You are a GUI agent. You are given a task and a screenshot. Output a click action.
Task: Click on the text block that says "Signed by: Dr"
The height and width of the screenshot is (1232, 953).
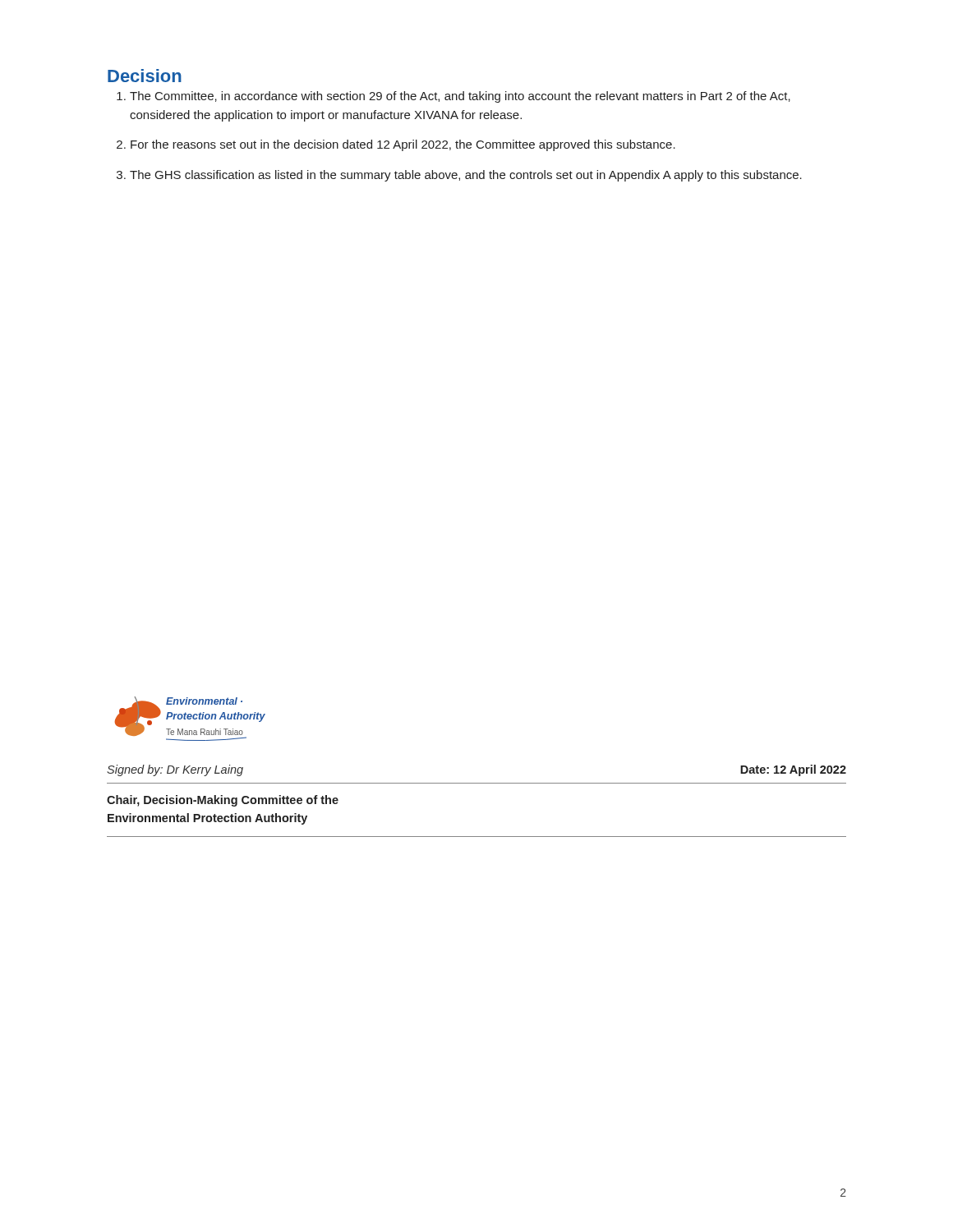175,770
